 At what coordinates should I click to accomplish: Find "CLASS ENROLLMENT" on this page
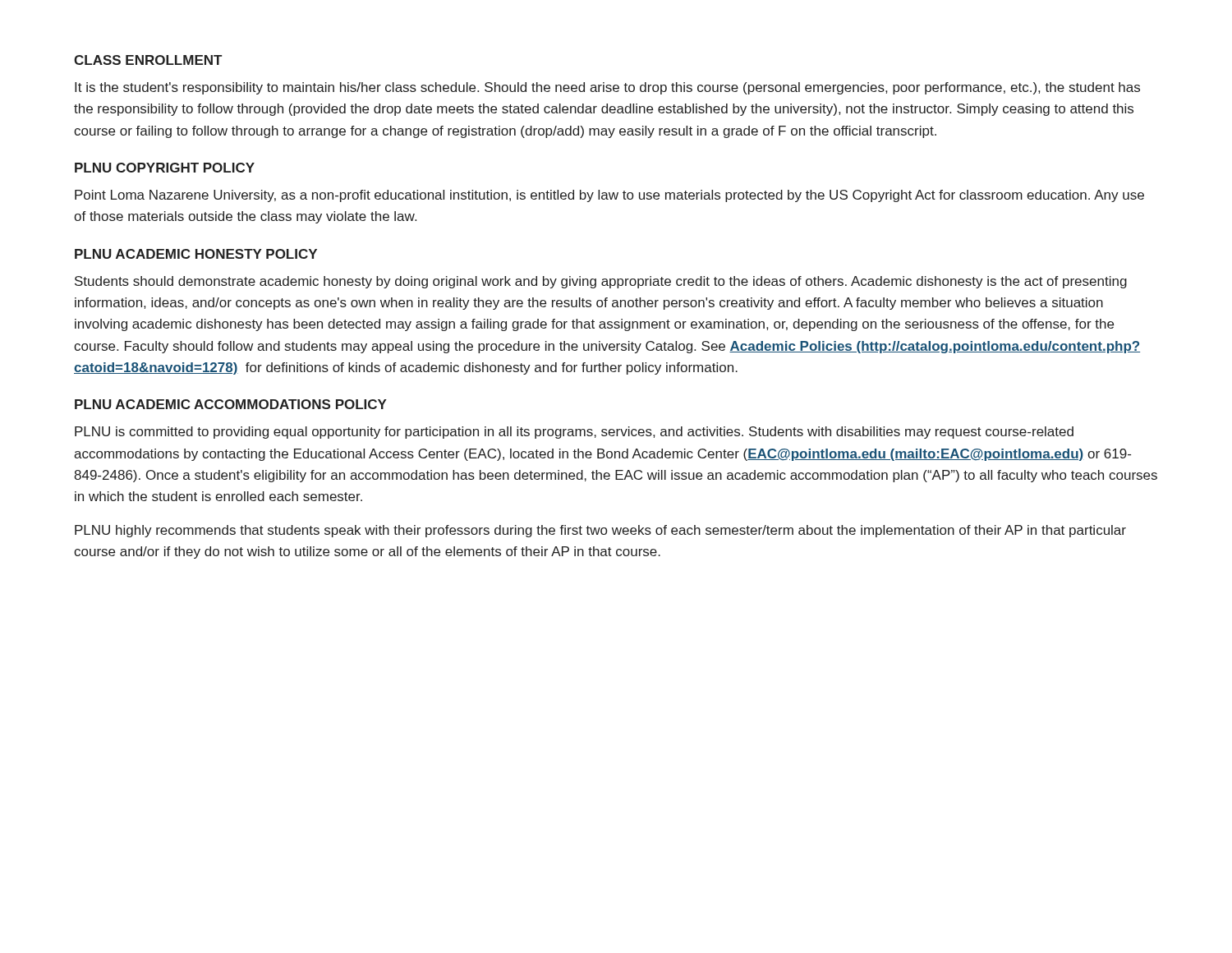coord(148,60)
